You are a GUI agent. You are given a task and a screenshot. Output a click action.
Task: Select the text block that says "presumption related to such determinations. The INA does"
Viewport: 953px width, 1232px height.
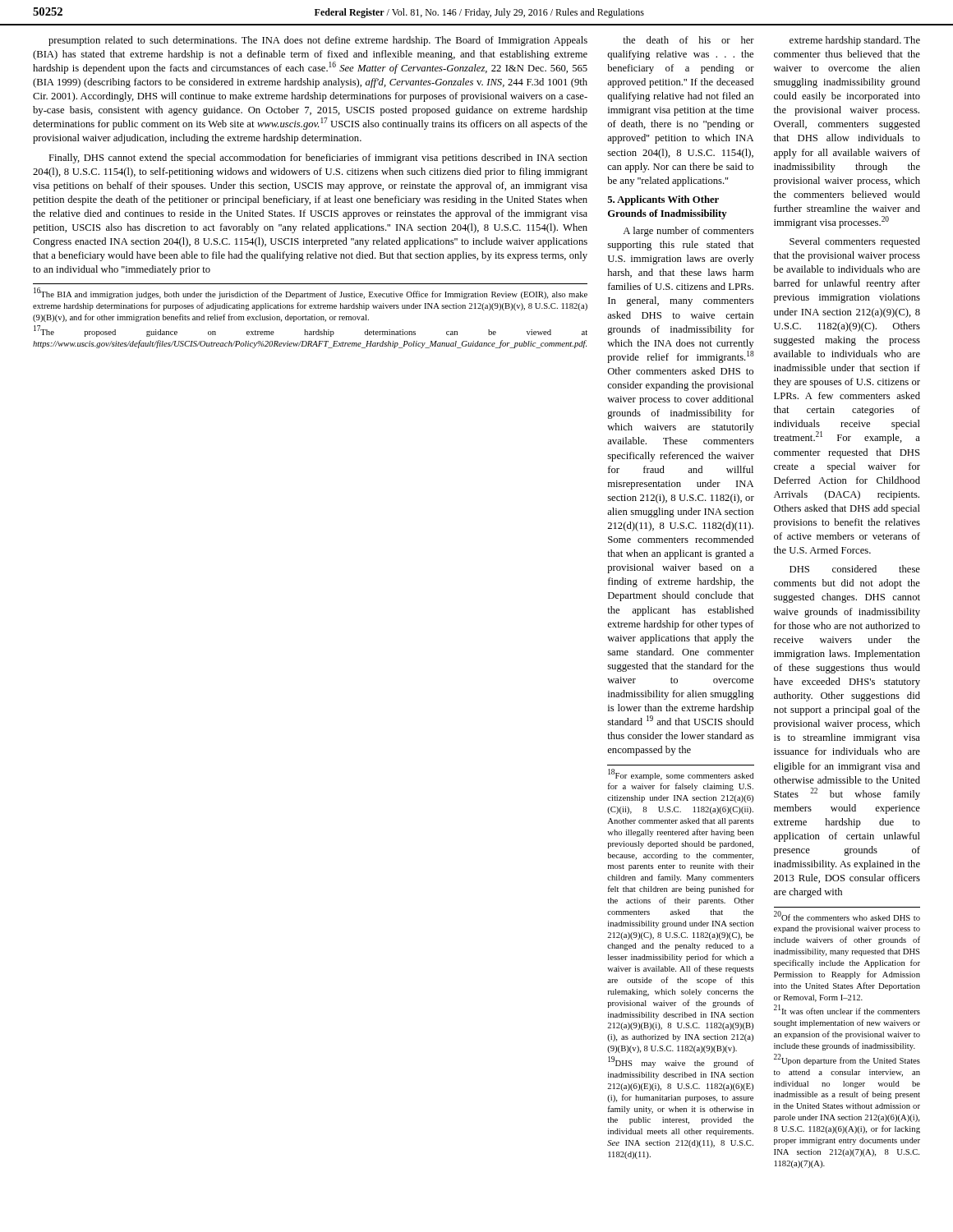(x=310, y=90)
